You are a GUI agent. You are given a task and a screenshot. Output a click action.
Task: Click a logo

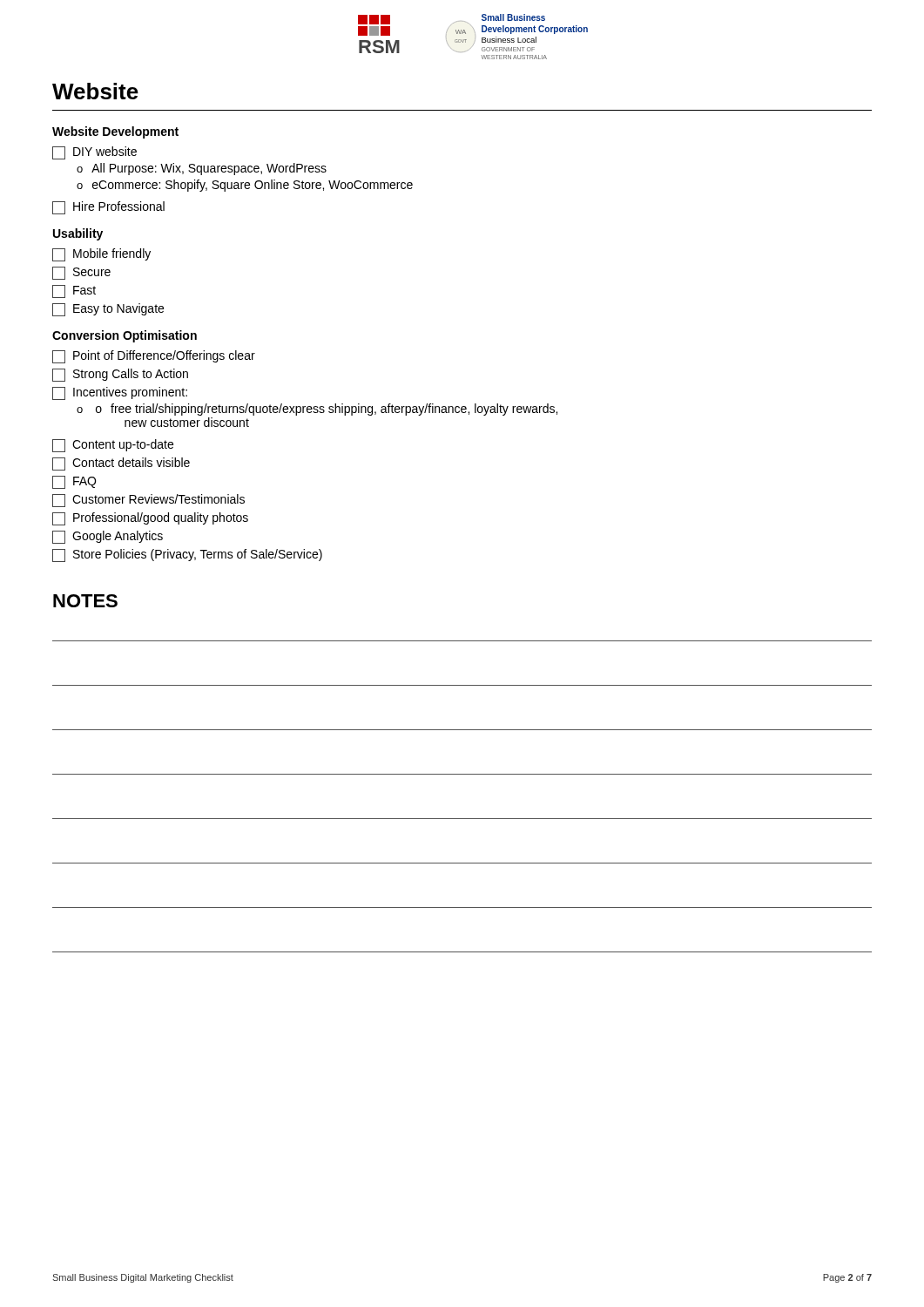[x=473, y=37]
